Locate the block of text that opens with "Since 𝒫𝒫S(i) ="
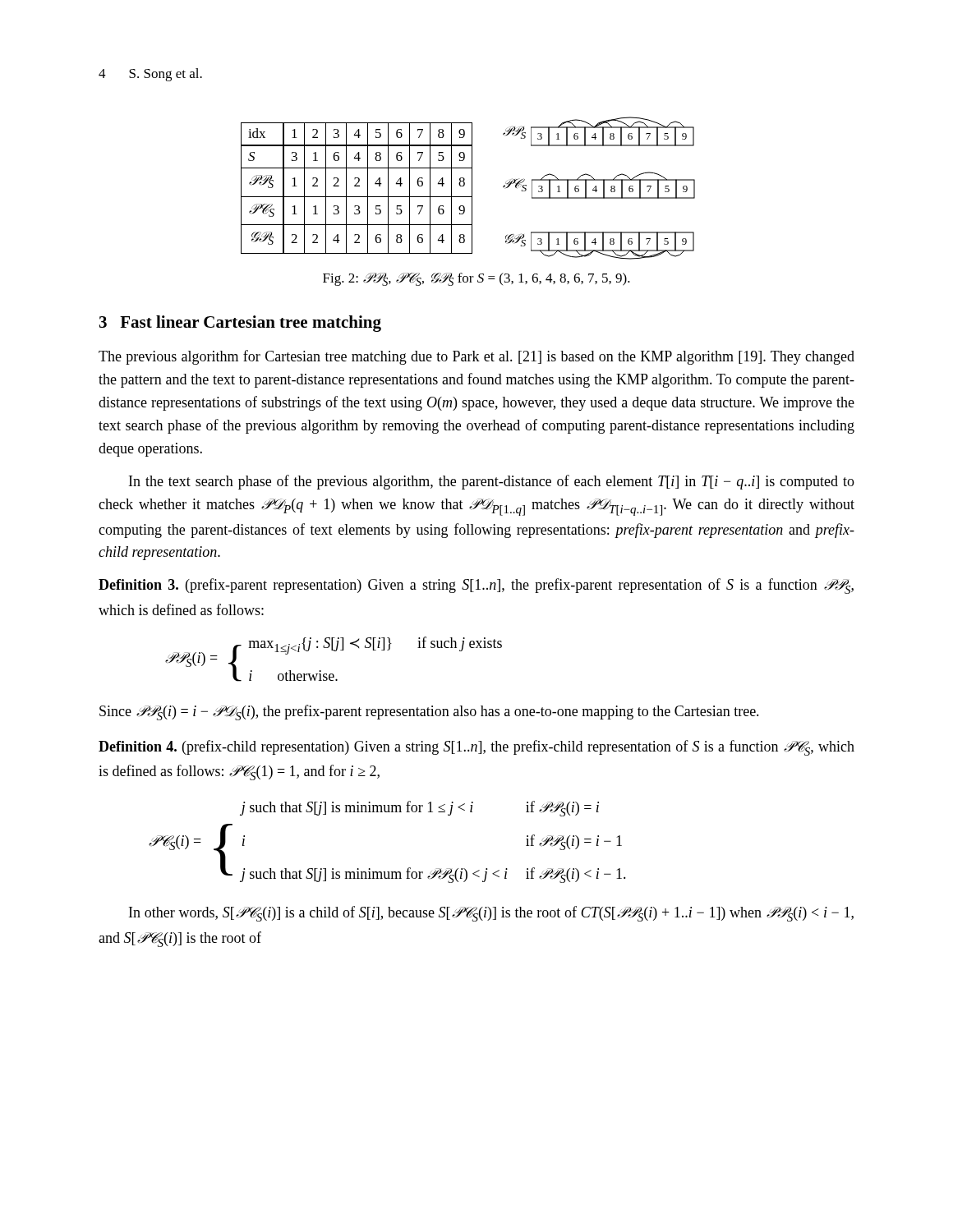 coord(429,713)
